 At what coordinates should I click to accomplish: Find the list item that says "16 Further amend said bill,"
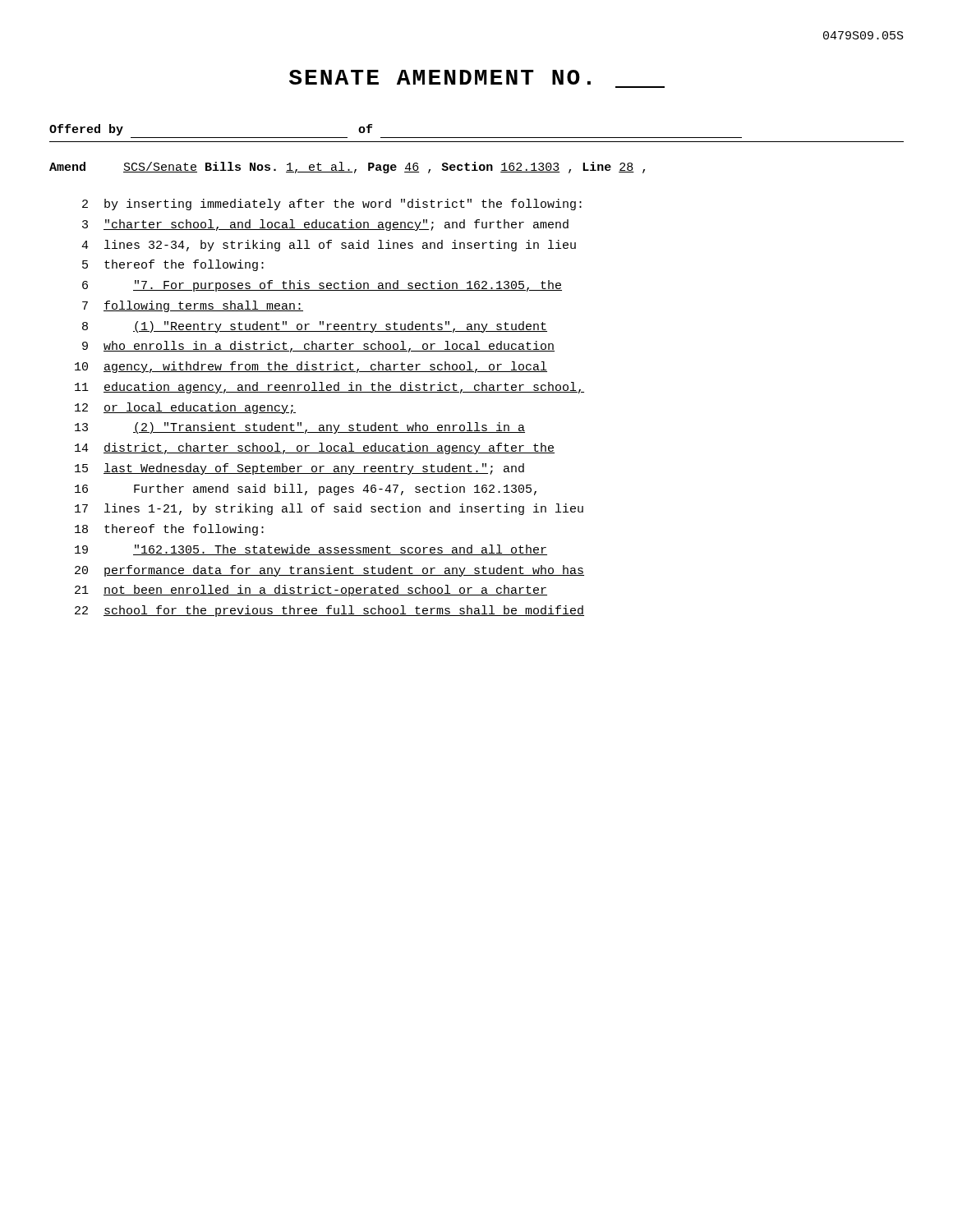tap(476, 490)
